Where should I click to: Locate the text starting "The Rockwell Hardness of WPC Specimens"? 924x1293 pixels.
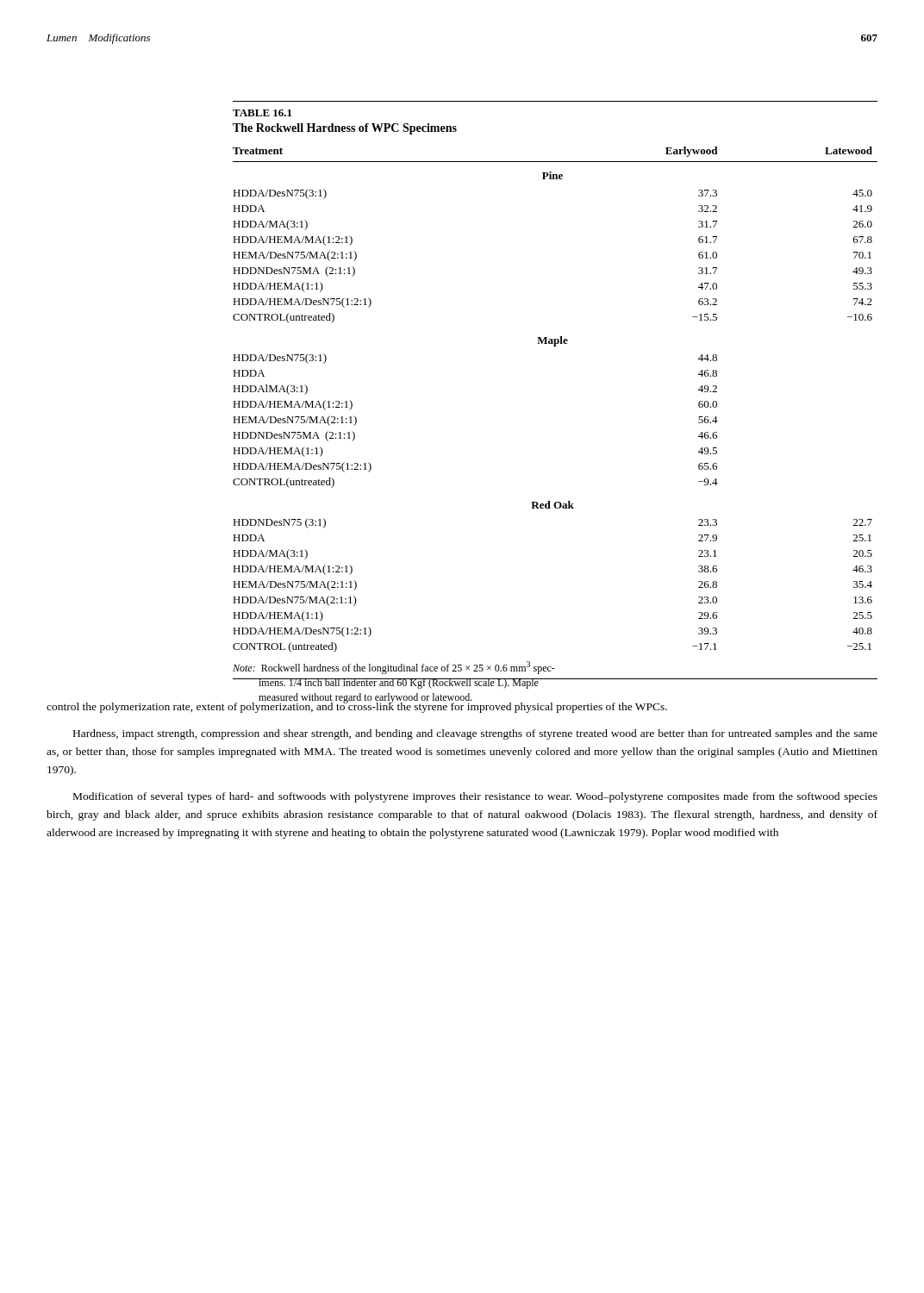pyautogui.click(x=345, y=128)
